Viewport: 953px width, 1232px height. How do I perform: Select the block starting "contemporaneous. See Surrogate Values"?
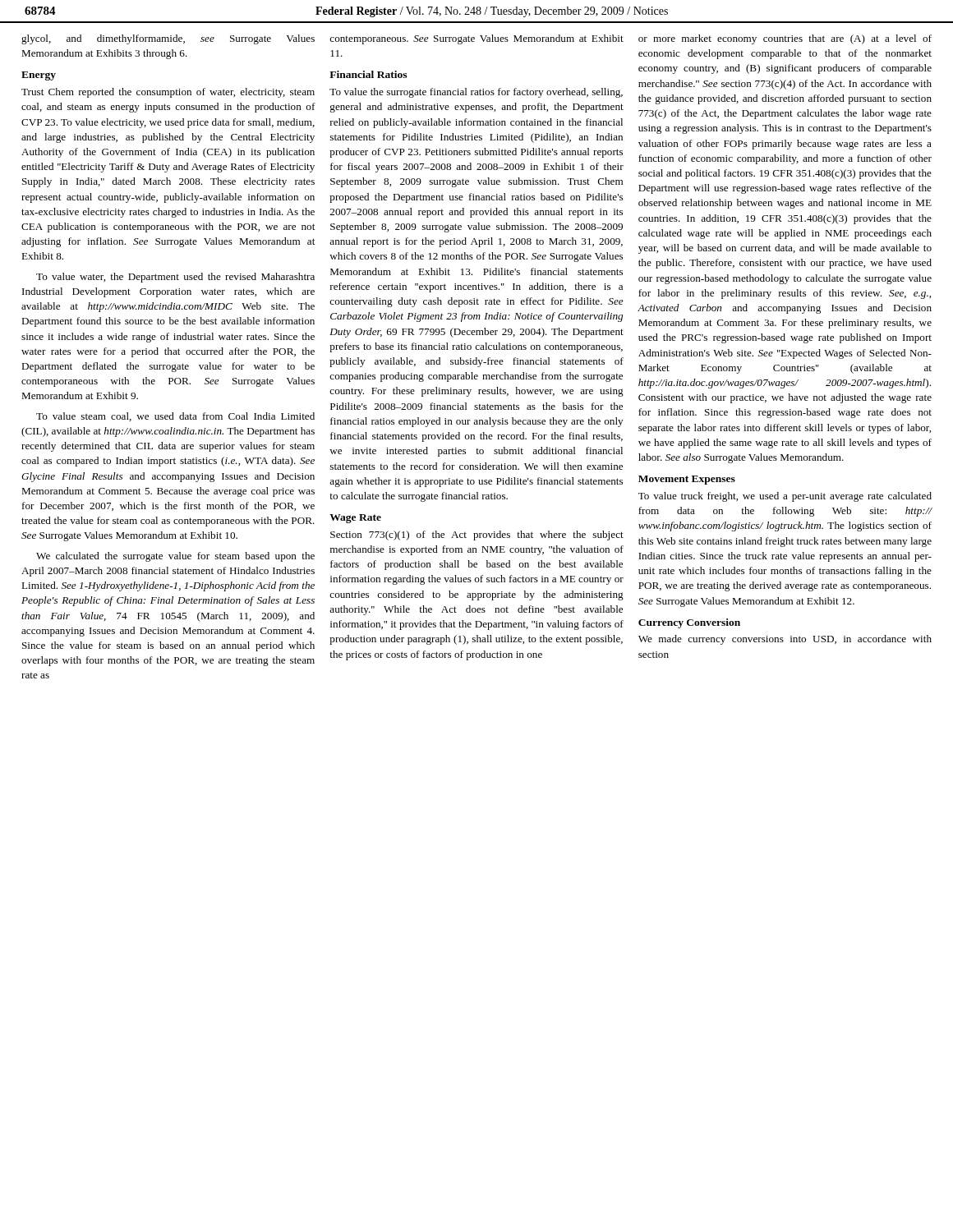[476, 46]
